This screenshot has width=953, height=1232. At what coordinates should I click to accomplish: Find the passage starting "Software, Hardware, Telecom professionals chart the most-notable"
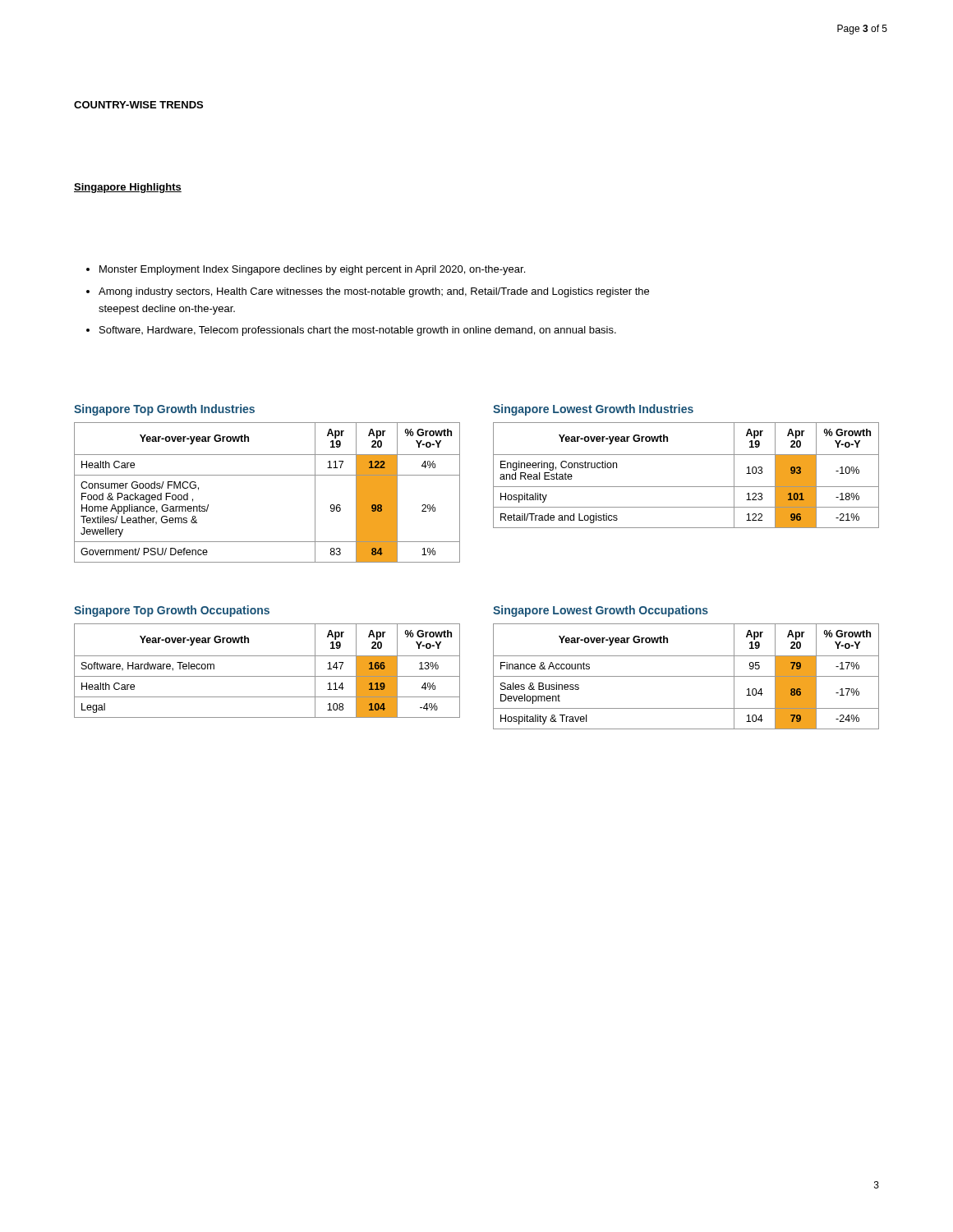coord(358,330)
